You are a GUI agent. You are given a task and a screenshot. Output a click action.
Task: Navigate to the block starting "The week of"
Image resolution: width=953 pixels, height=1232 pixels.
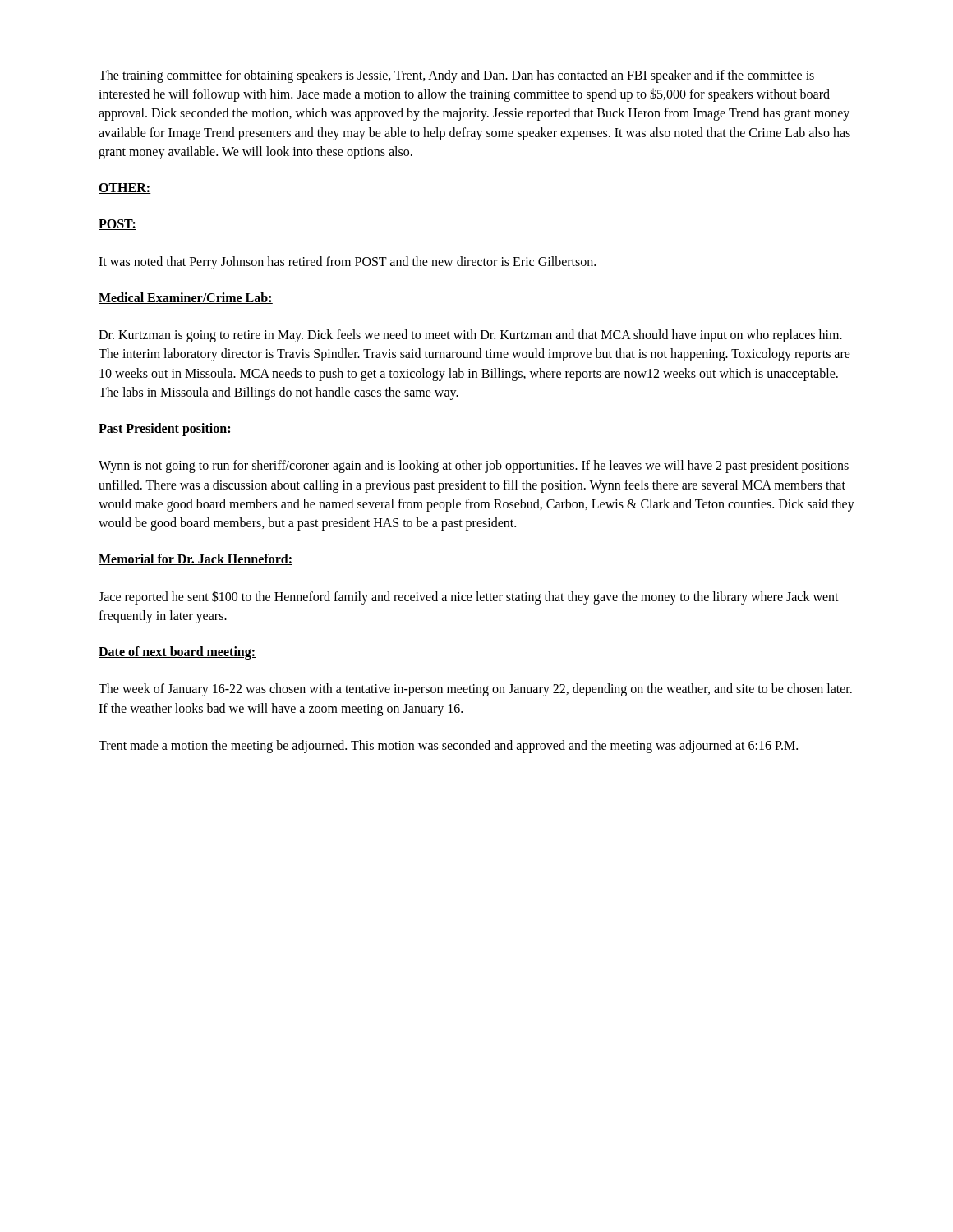[x=476, y=699]
